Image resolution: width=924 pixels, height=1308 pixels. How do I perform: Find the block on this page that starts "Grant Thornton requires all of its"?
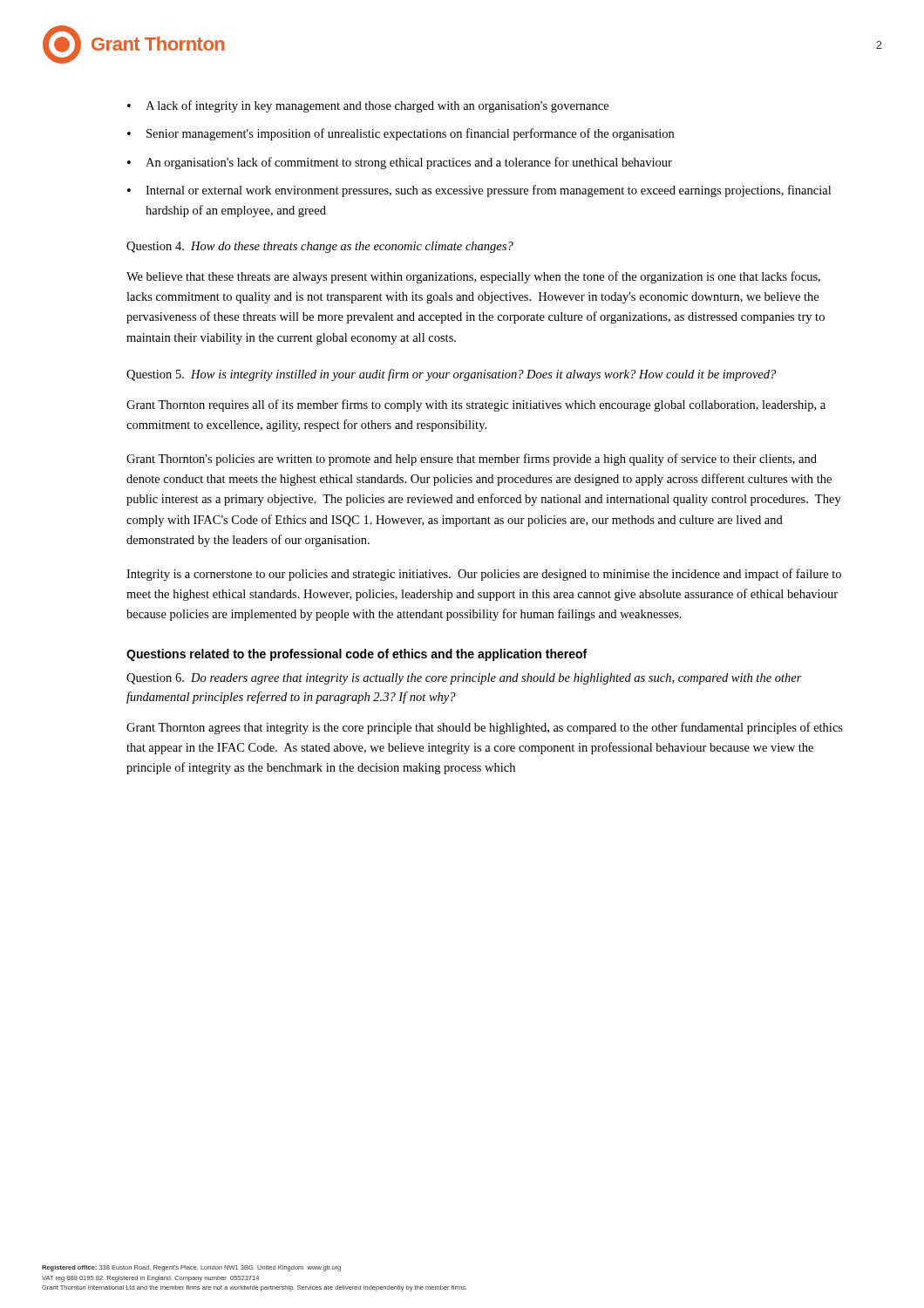click(476, 414)
